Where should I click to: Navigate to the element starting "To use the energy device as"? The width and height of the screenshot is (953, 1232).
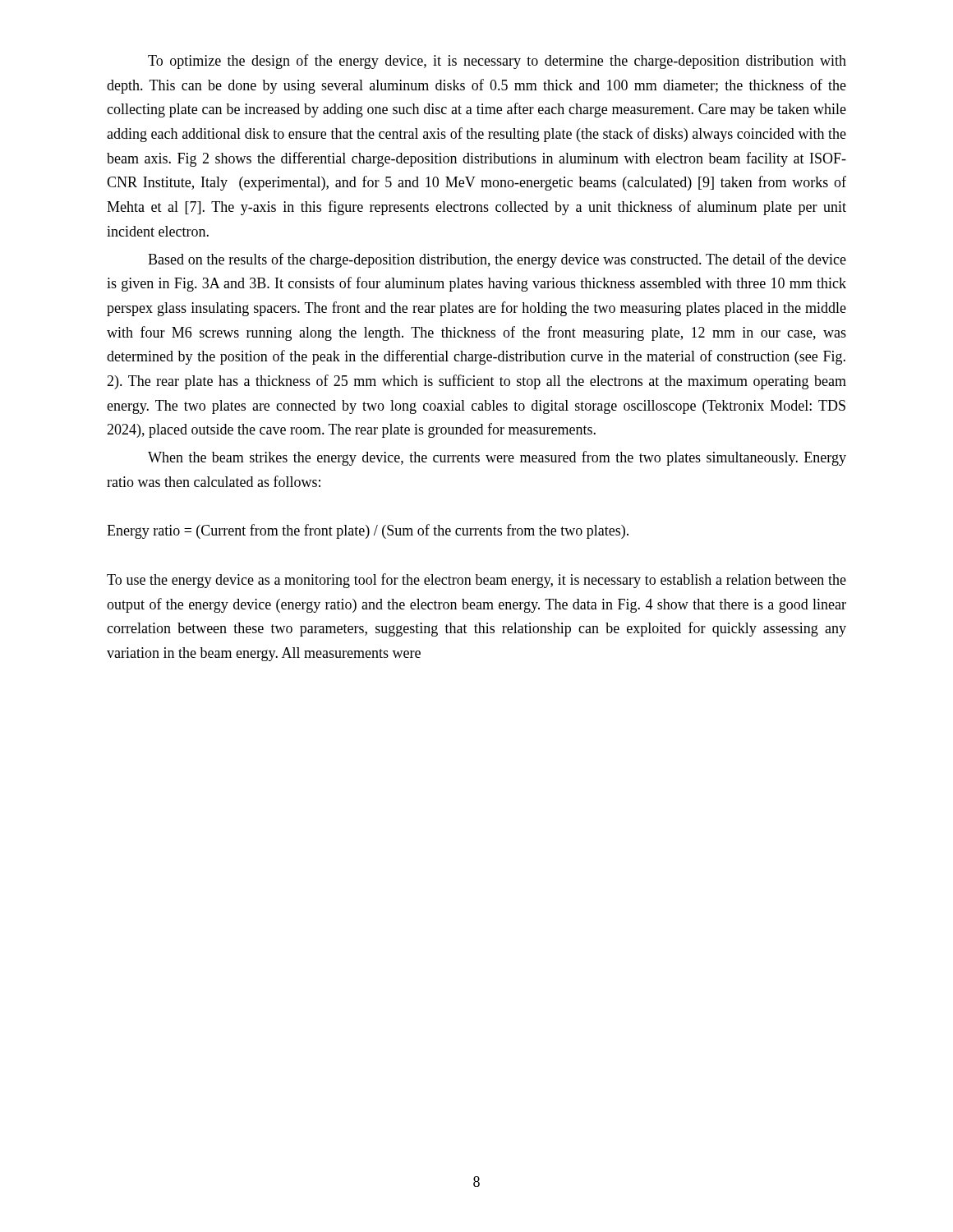pyautogui.click(x=476, y=617)
